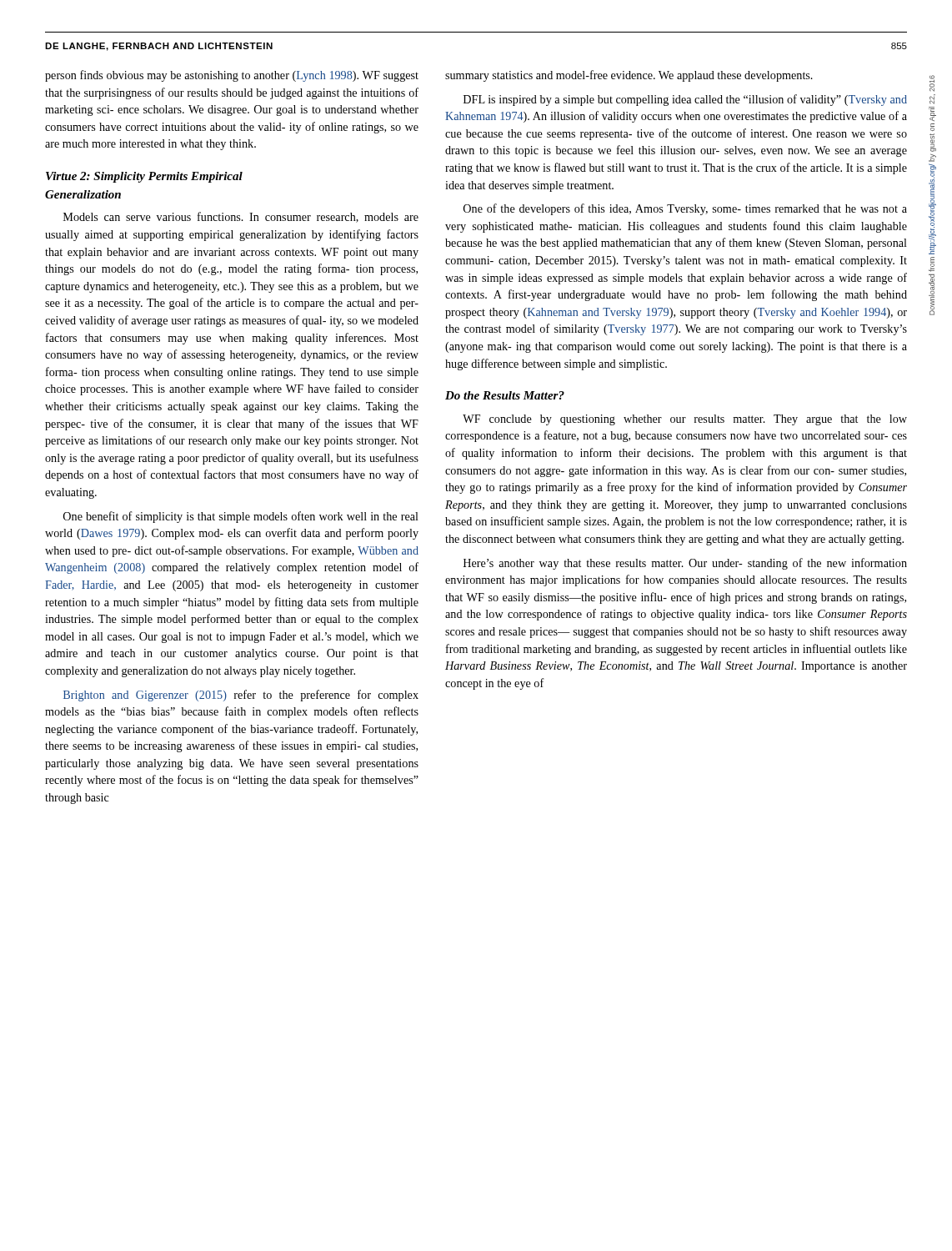952x1251 pixels.
Task: Where is the passage that starts "DFL is inspired by a simple"?
Action: [x=676, y=142]
